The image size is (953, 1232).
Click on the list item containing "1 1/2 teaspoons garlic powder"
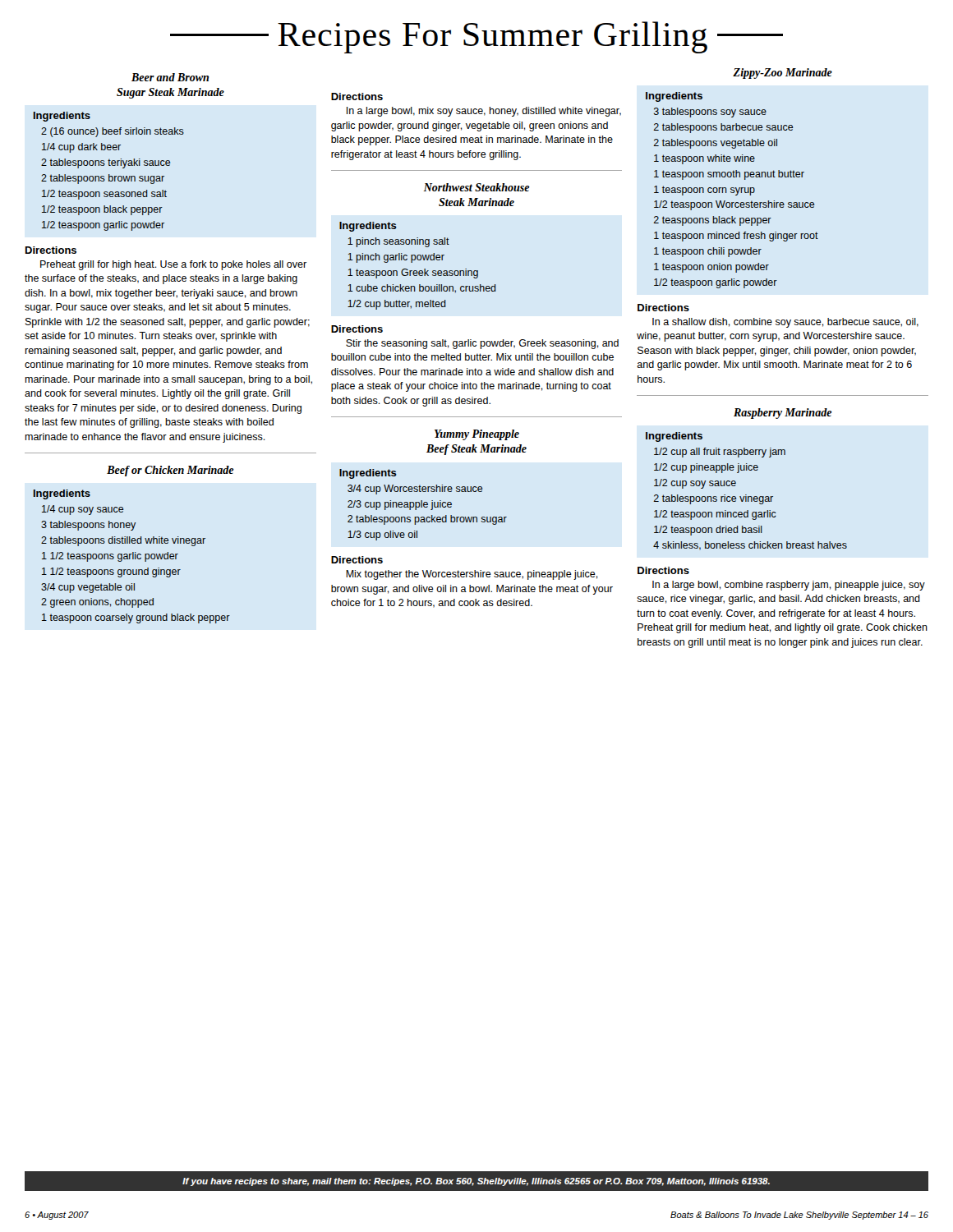[x=110, y=556]
